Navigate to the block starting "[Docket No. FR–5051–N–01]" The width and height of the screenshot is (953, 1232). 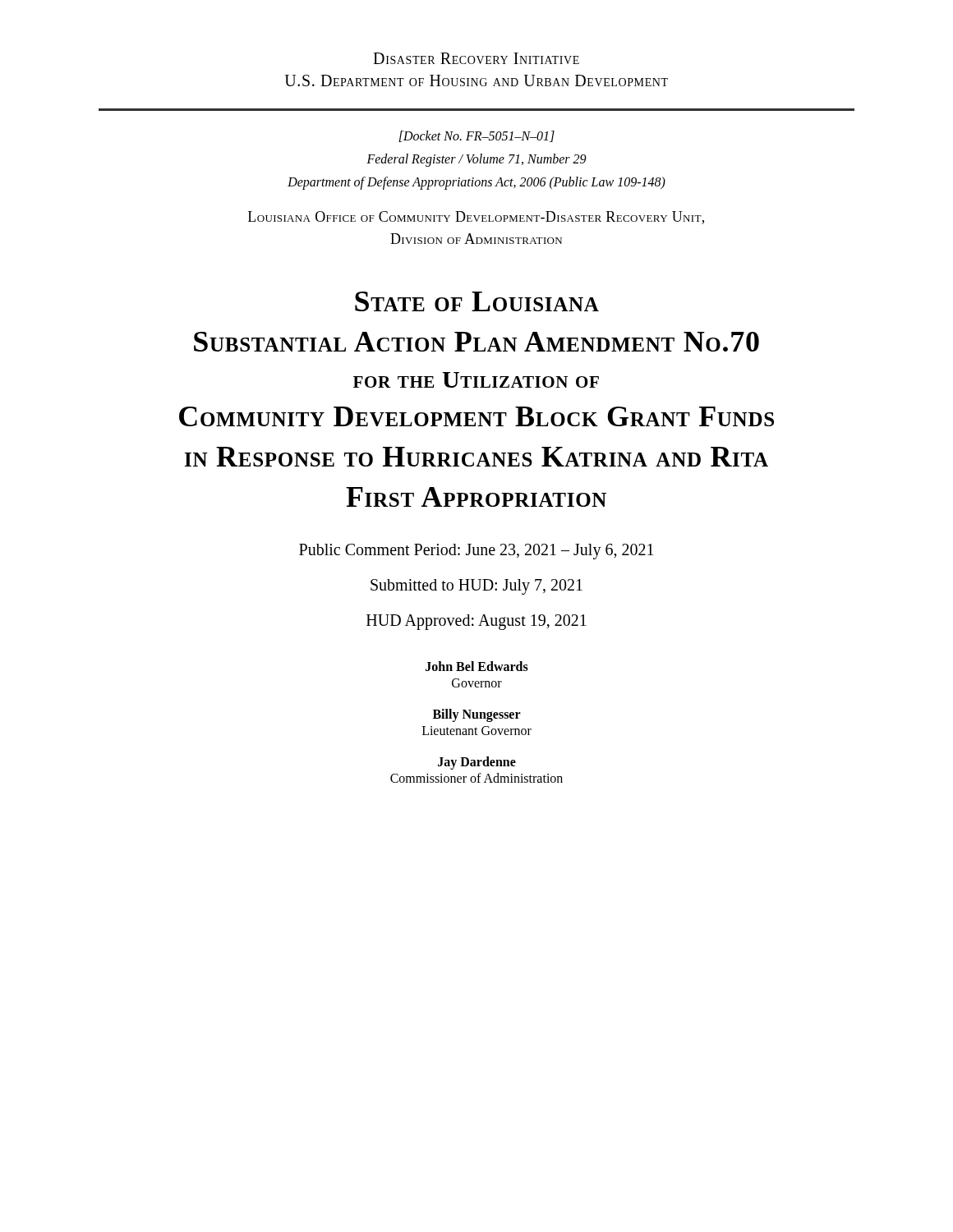click(x=476, y=136)
